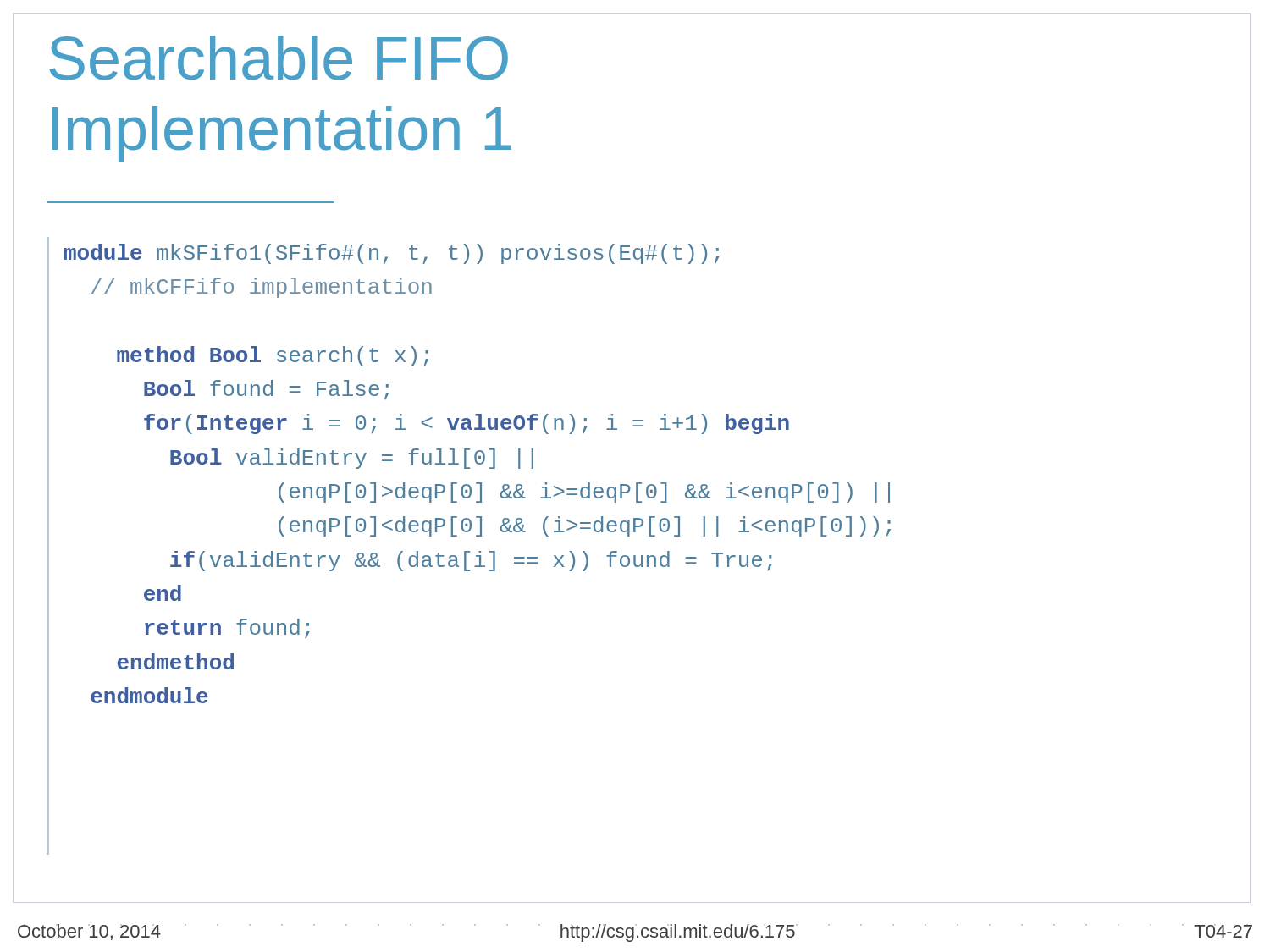Locate the region starting "Searchable FIFO Implementation 1"

pos(280,94)
